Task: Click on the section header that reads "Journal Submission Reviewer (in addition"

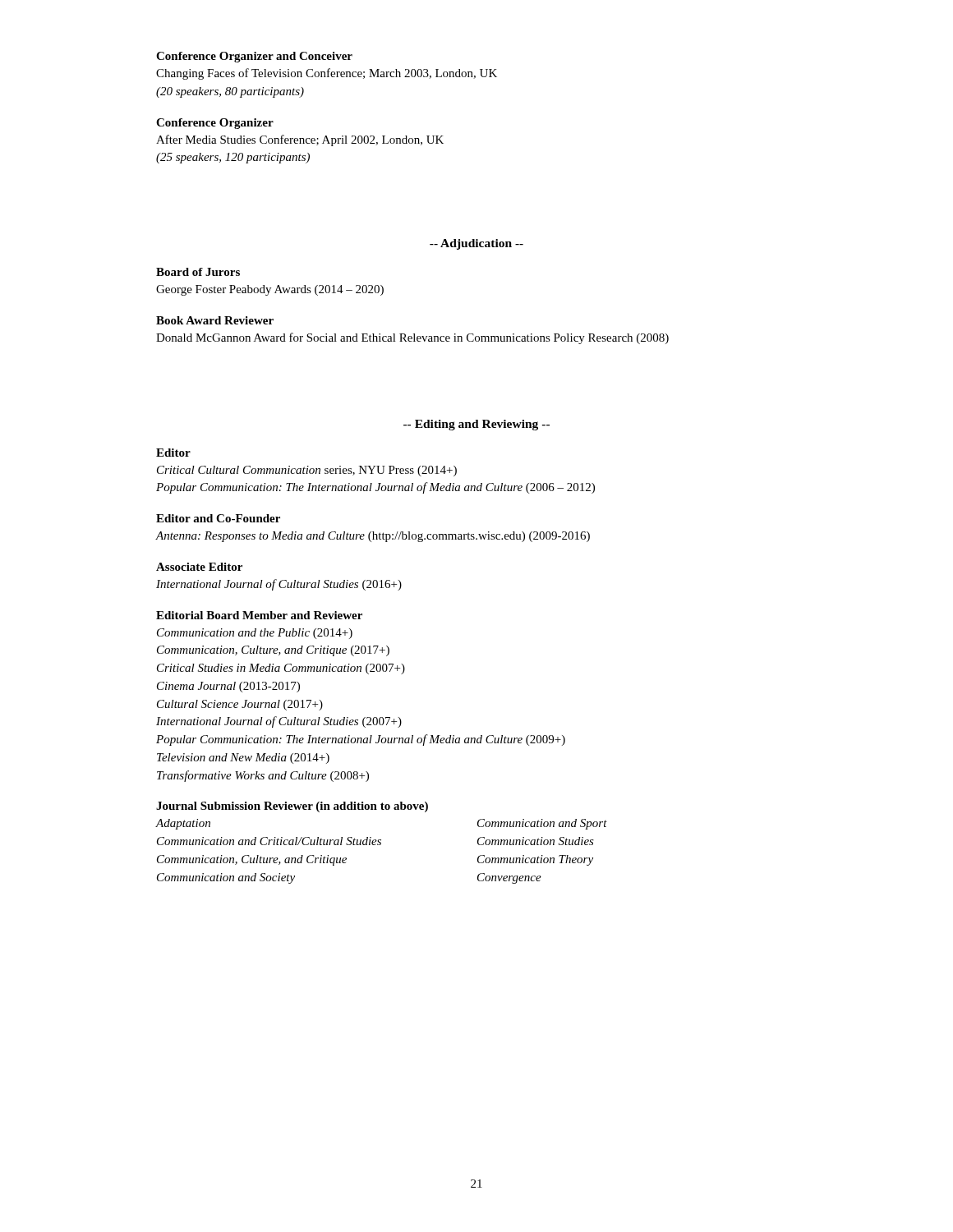Action: pos(476,843)
